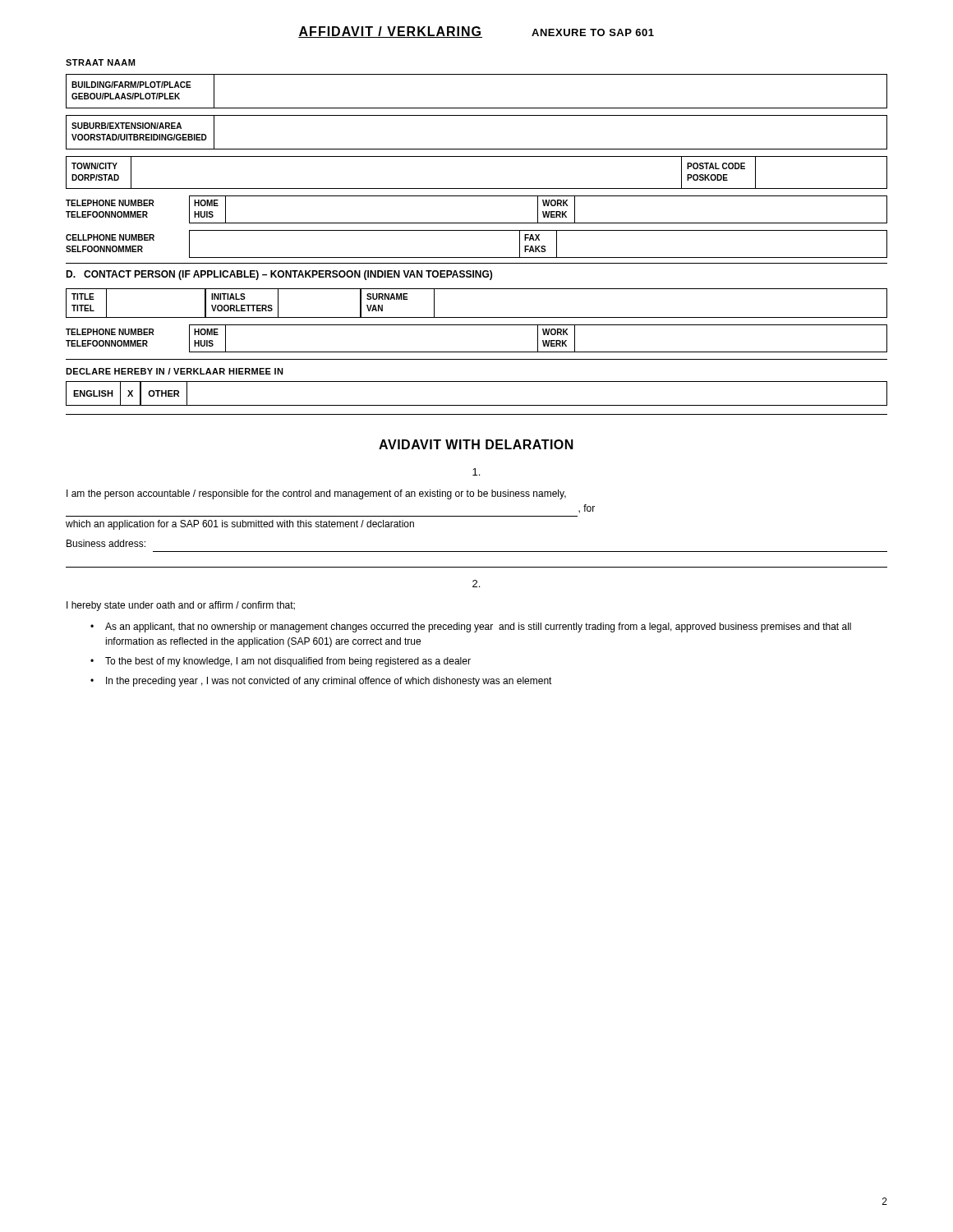The height and width of the screenshot is (1232, 953).
Task: Find the text starting "I am the person accountable /"
Action: pyautogui.click(x=330, y=509)
